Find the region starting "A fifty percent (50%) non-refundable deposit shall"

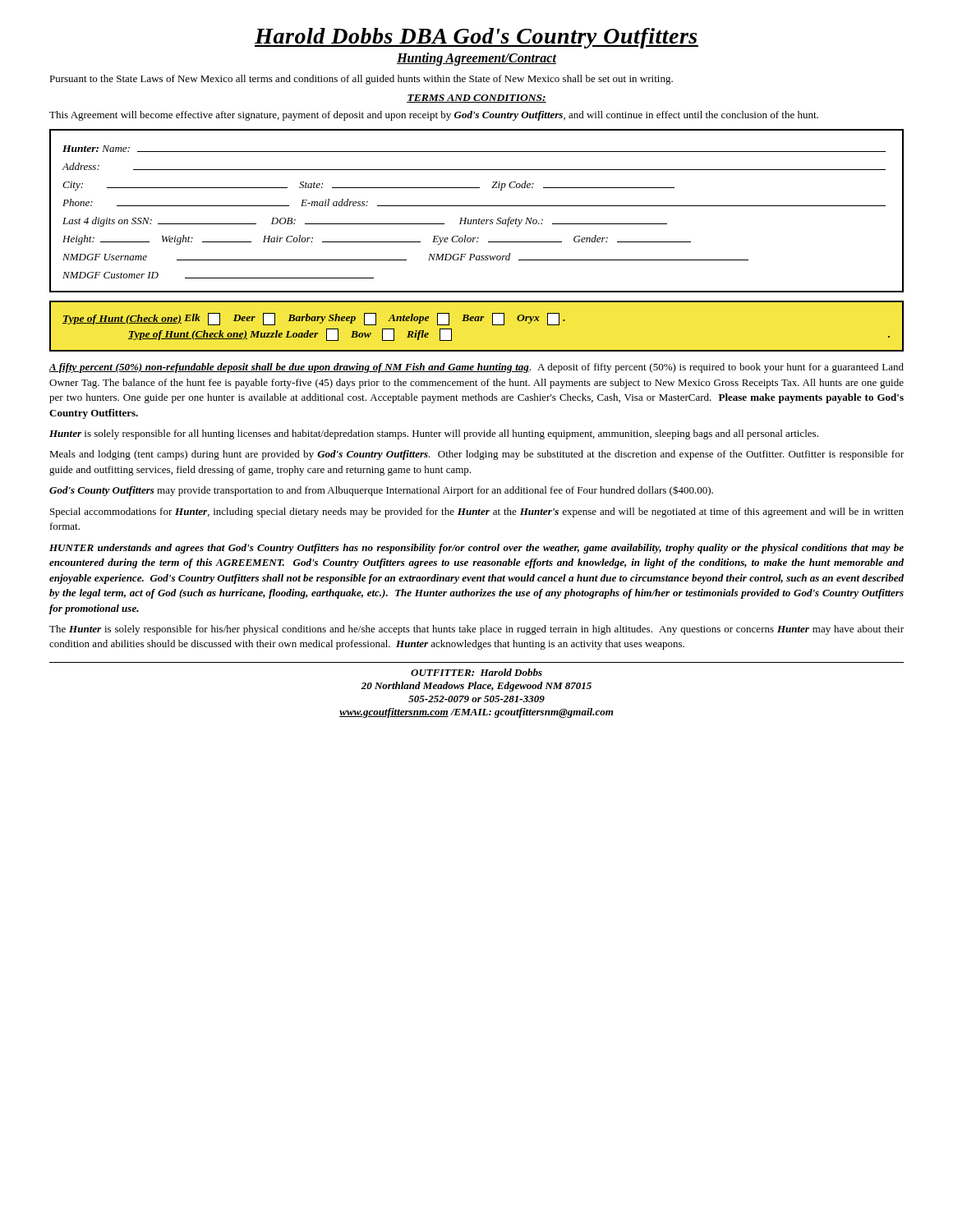[x=476, y=390]
